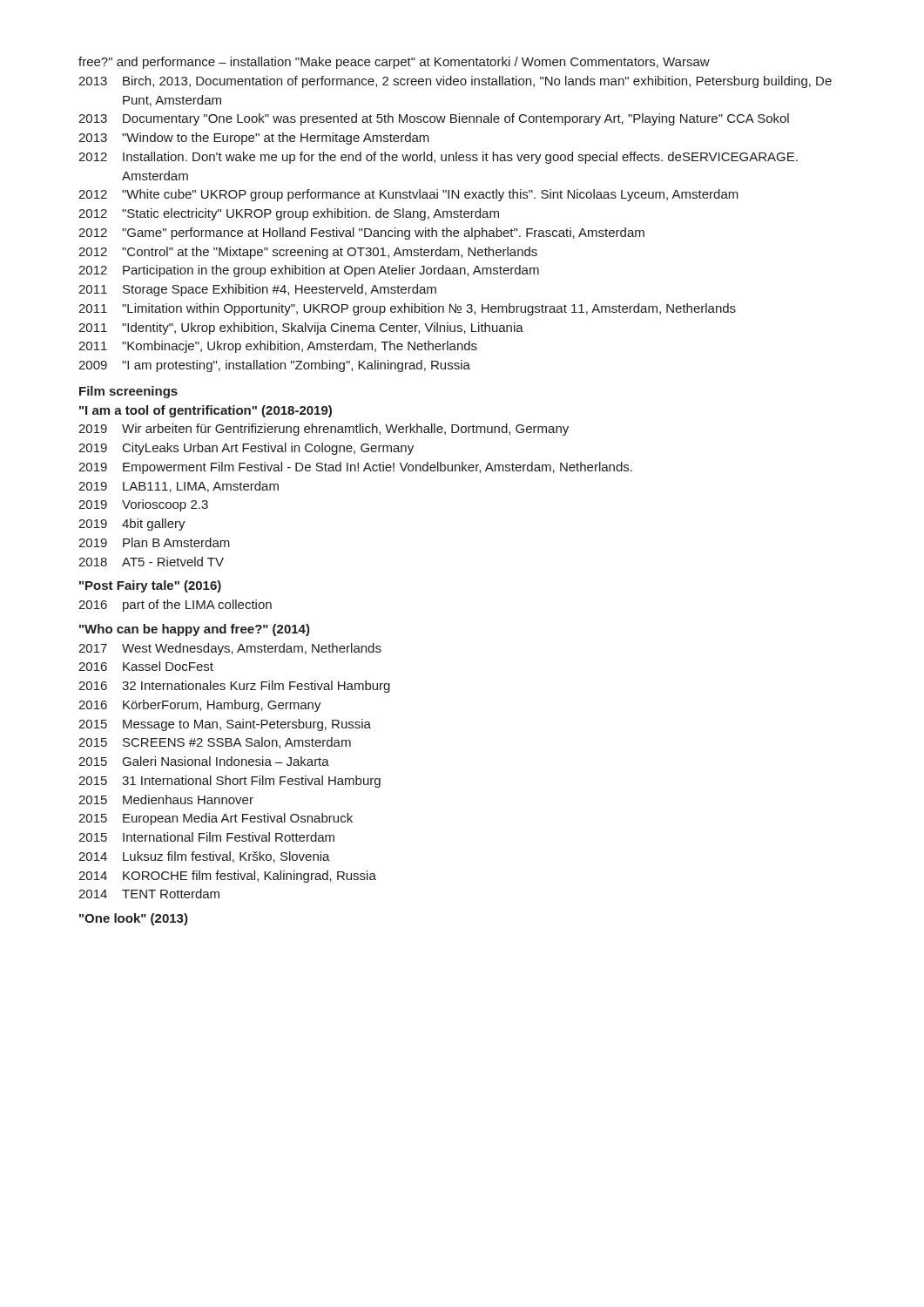This screenshot has height=1307, width=924.
Task: Navigate to the element starting ""Who can be happy and"
Action: [x=194, y=628]
